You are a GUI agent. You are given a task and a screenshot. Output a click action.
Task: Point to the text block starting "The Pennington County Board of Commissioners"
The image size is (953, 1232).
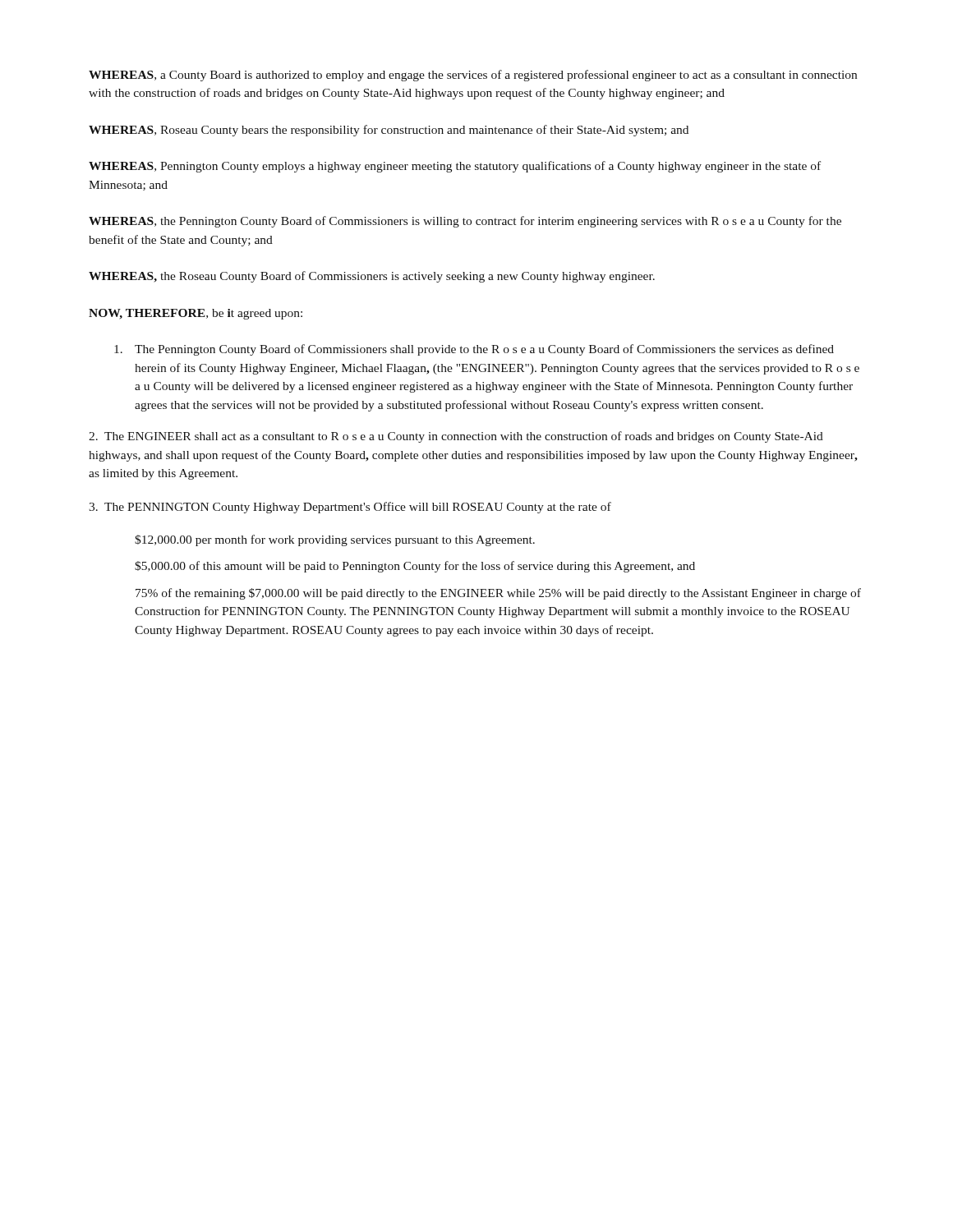coord(489,377)
